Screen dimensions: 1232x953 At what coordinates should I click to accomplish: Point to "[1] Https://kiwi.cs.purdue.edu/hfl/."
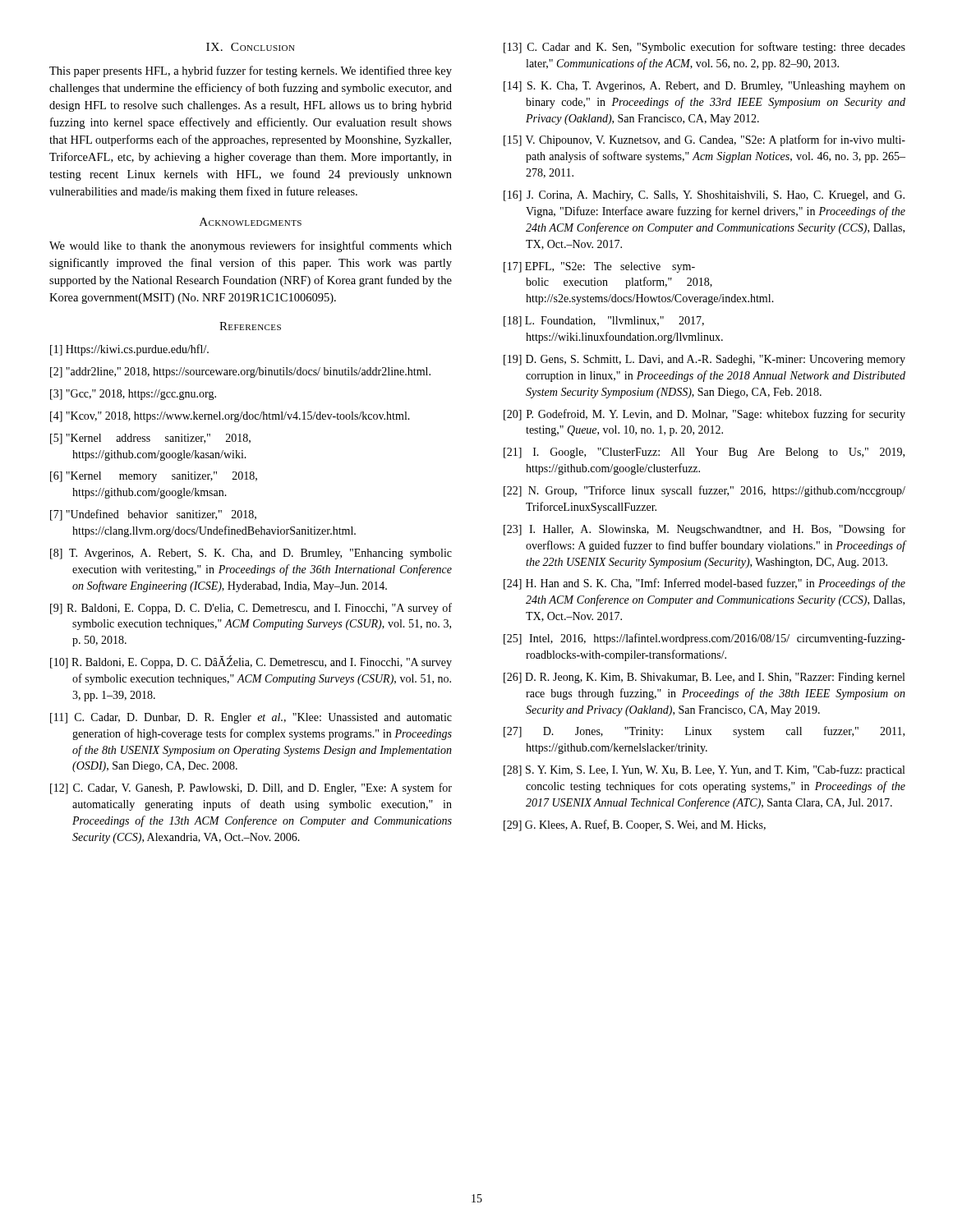coord(129,350)
